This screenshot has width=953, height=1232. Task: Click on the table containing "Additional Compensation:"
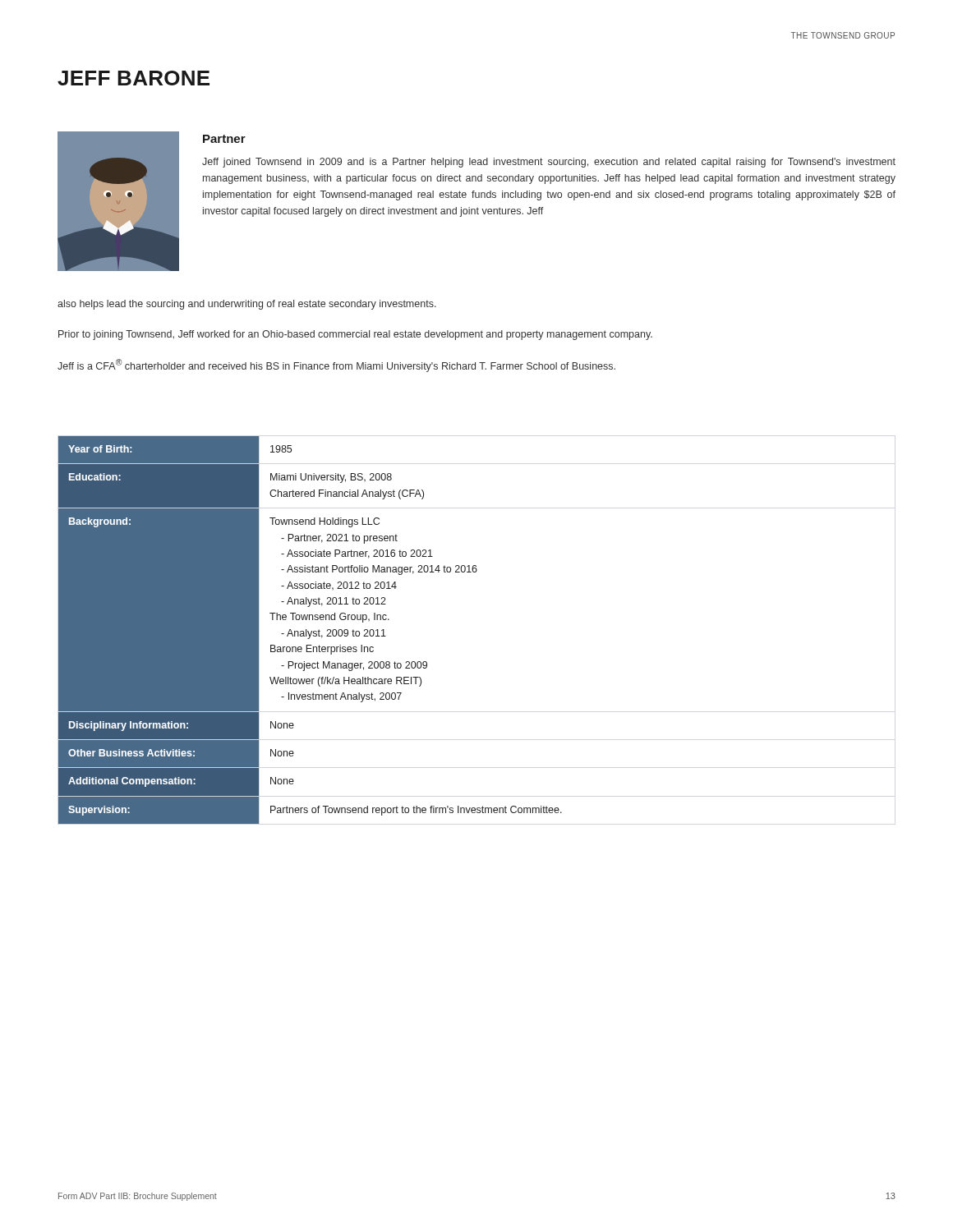(476, 630)
